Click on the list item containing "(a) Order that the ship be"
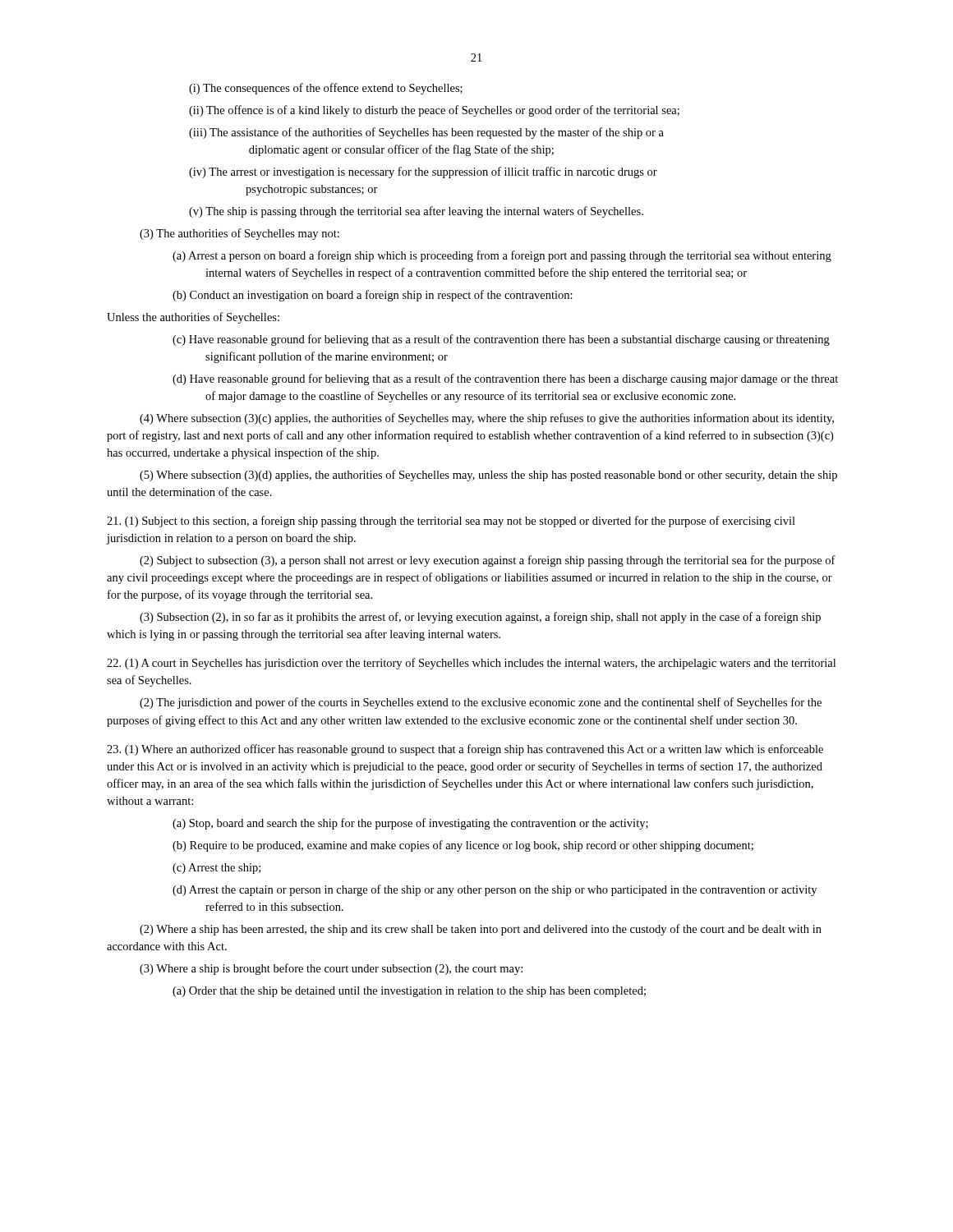 [410, 990]
